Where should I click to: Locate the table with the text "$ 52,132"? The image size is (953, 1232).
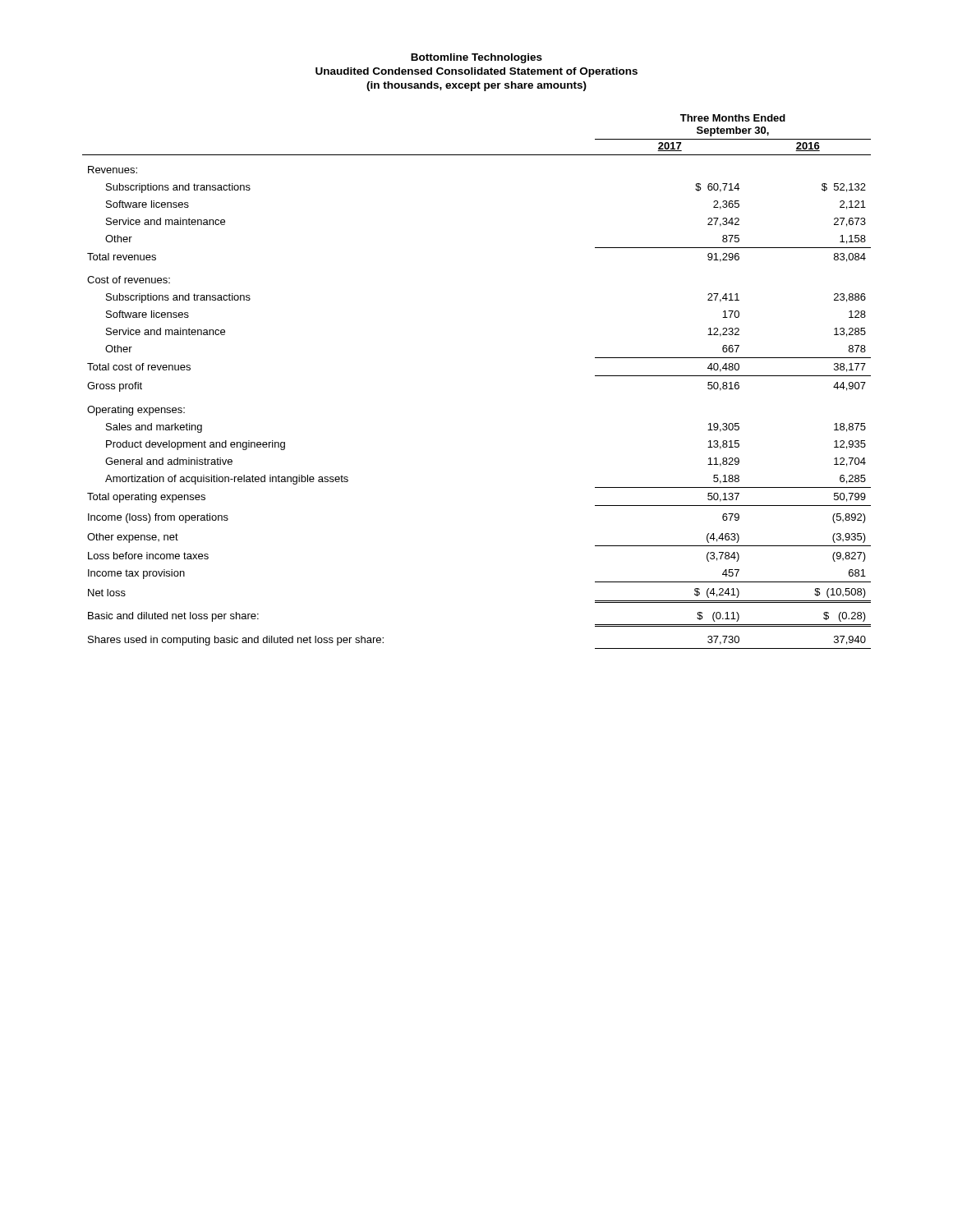[476, 379]
